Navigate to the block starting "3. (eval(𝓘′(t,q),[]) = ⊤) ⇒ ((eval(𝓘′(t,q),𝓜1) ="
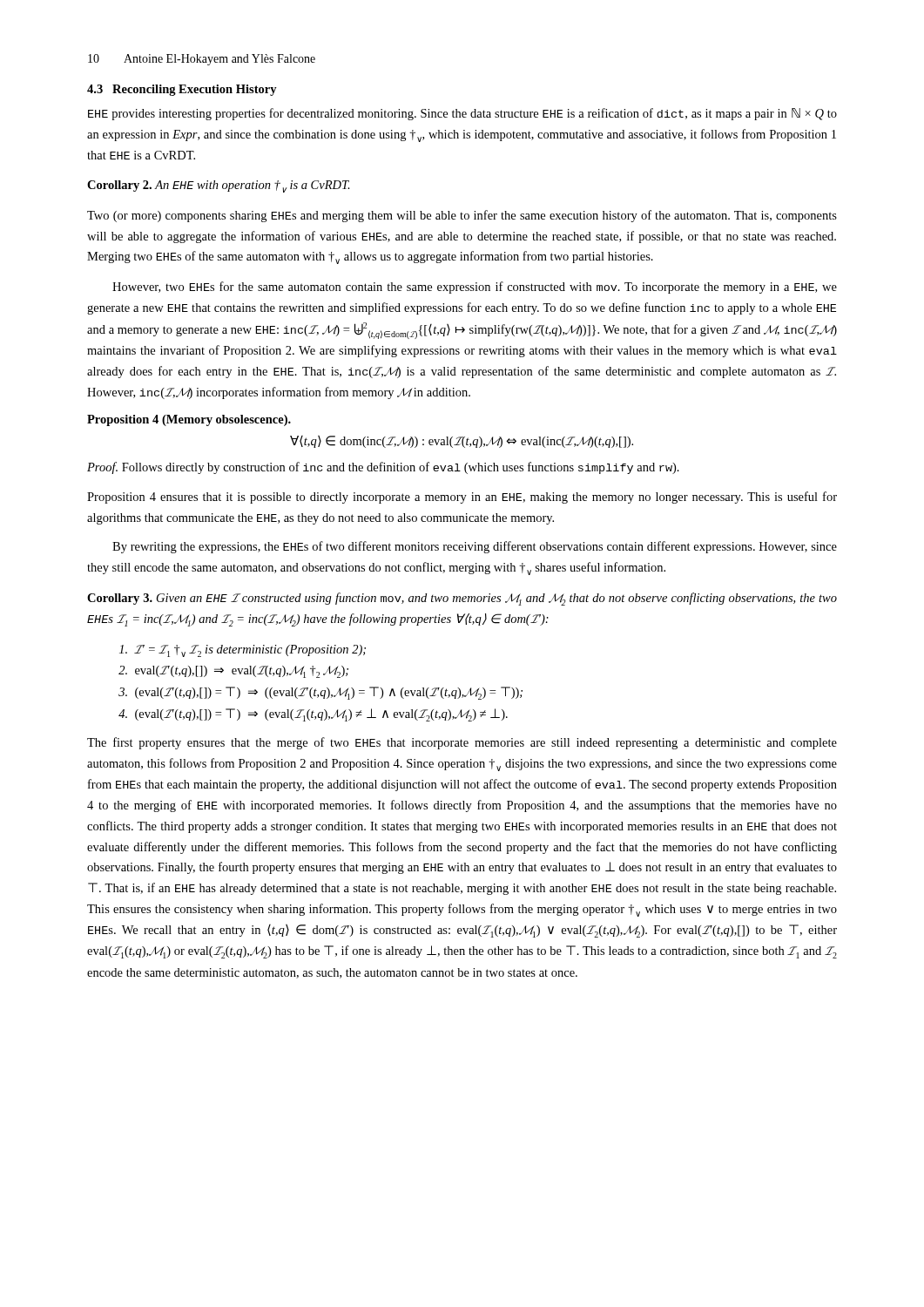This screenshot has height=1307, width=924. [321, 693]
